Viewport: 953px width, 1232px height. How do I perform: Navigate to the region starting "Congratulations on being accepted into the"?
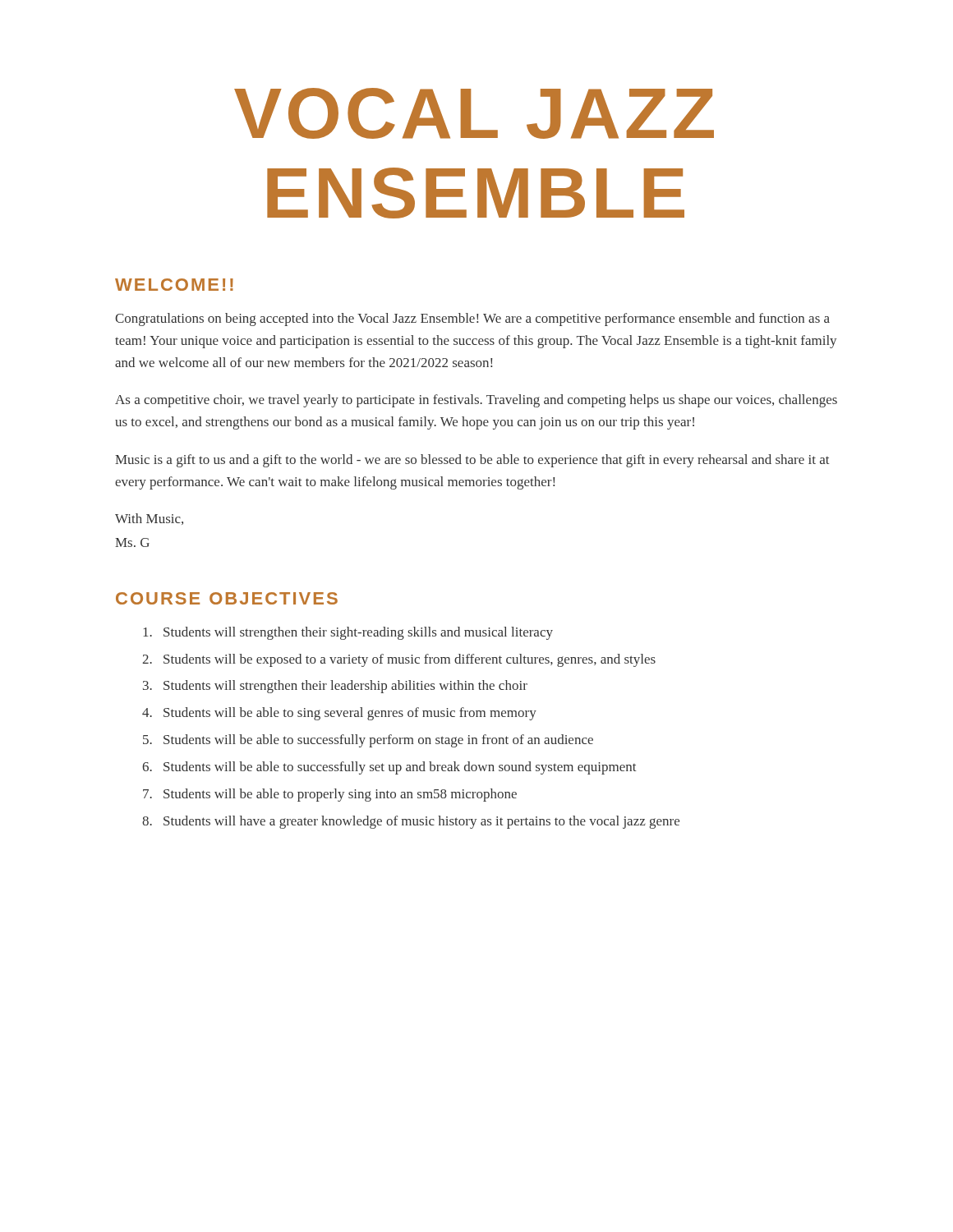pyautogui.click(x=476, y=340)
